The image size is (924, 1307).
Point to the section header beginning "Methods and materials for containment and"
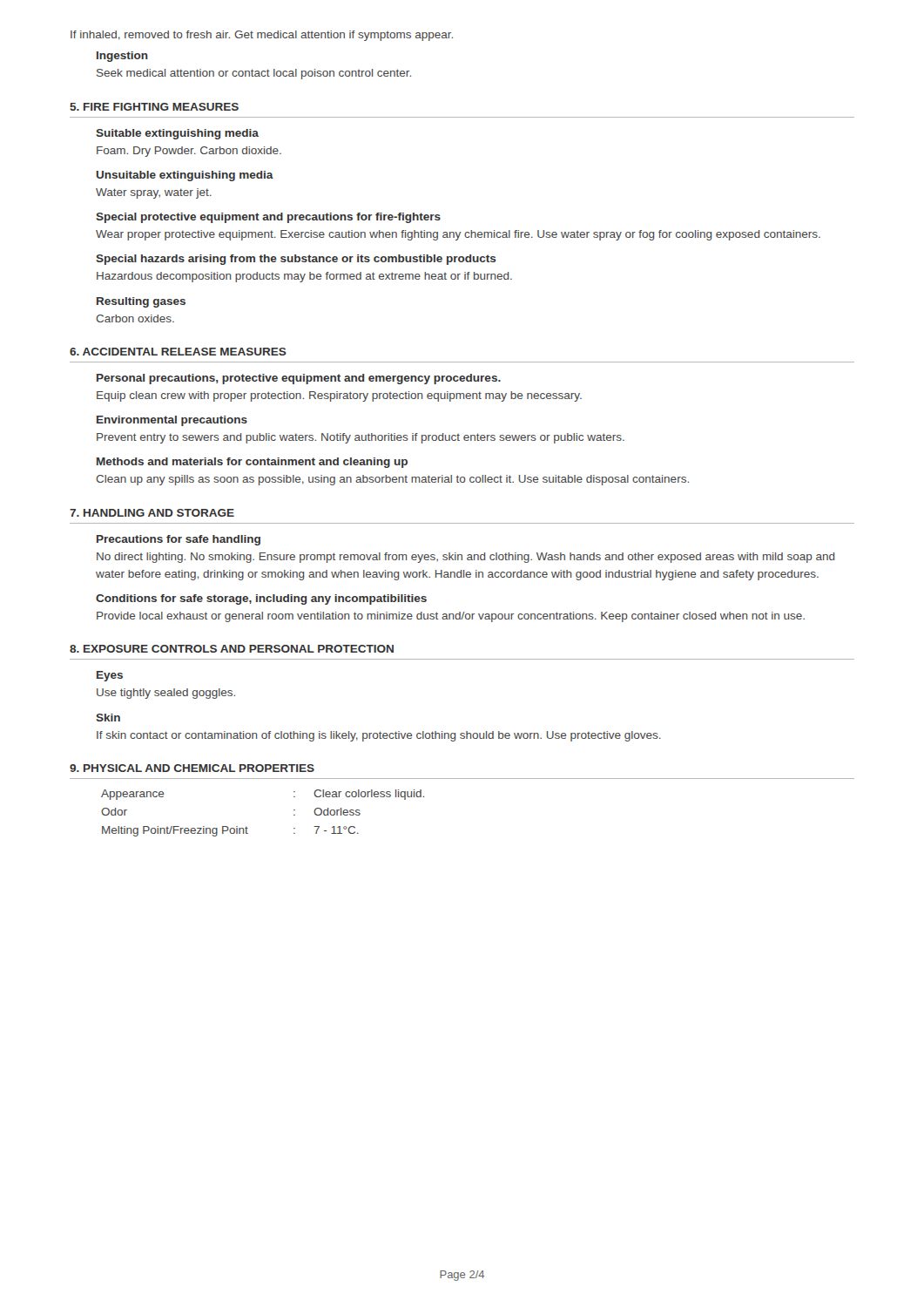click(x=252, y=462)
